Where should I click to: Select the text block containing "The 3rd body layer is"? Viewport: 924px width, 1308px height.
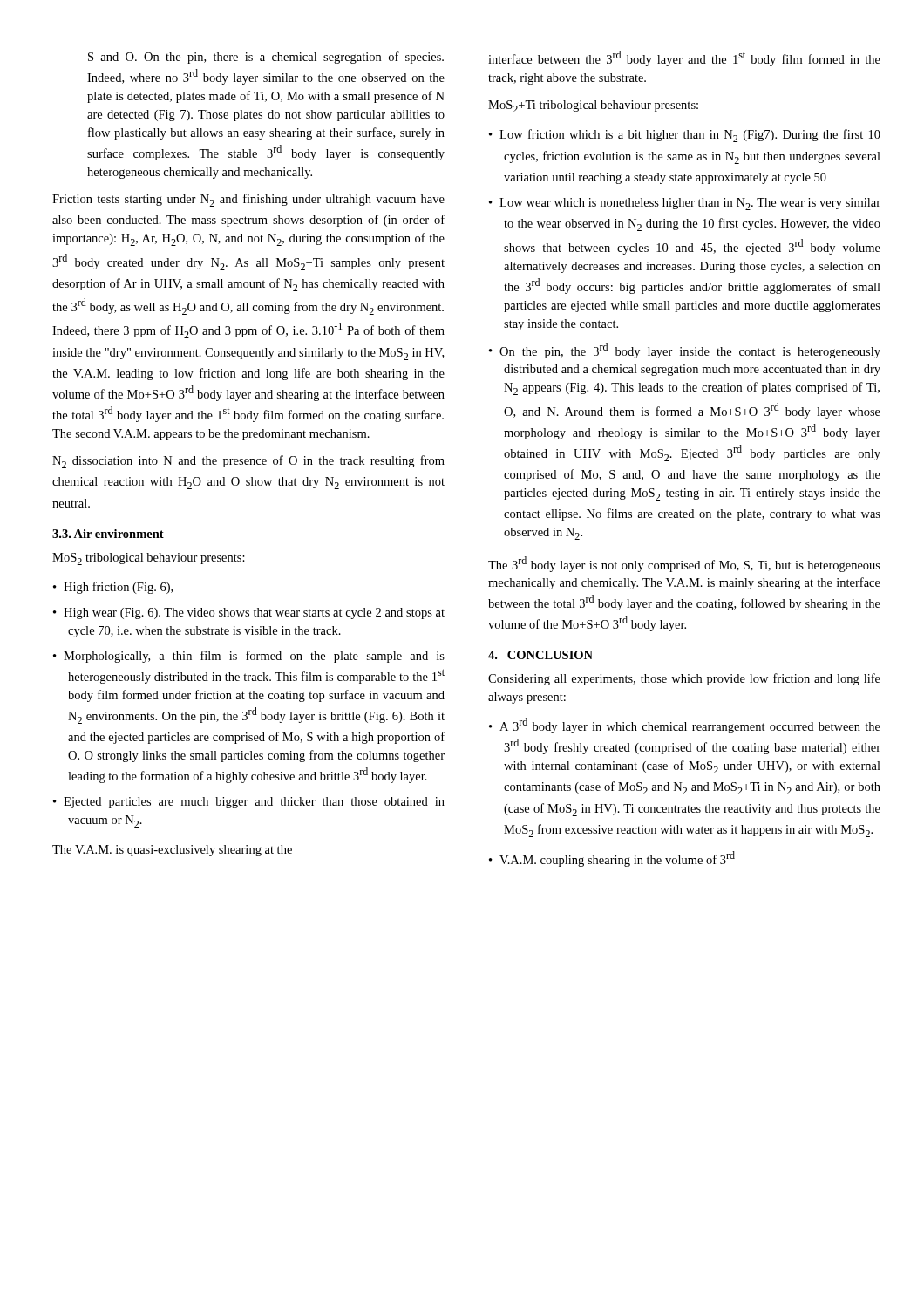pos(684,594)
